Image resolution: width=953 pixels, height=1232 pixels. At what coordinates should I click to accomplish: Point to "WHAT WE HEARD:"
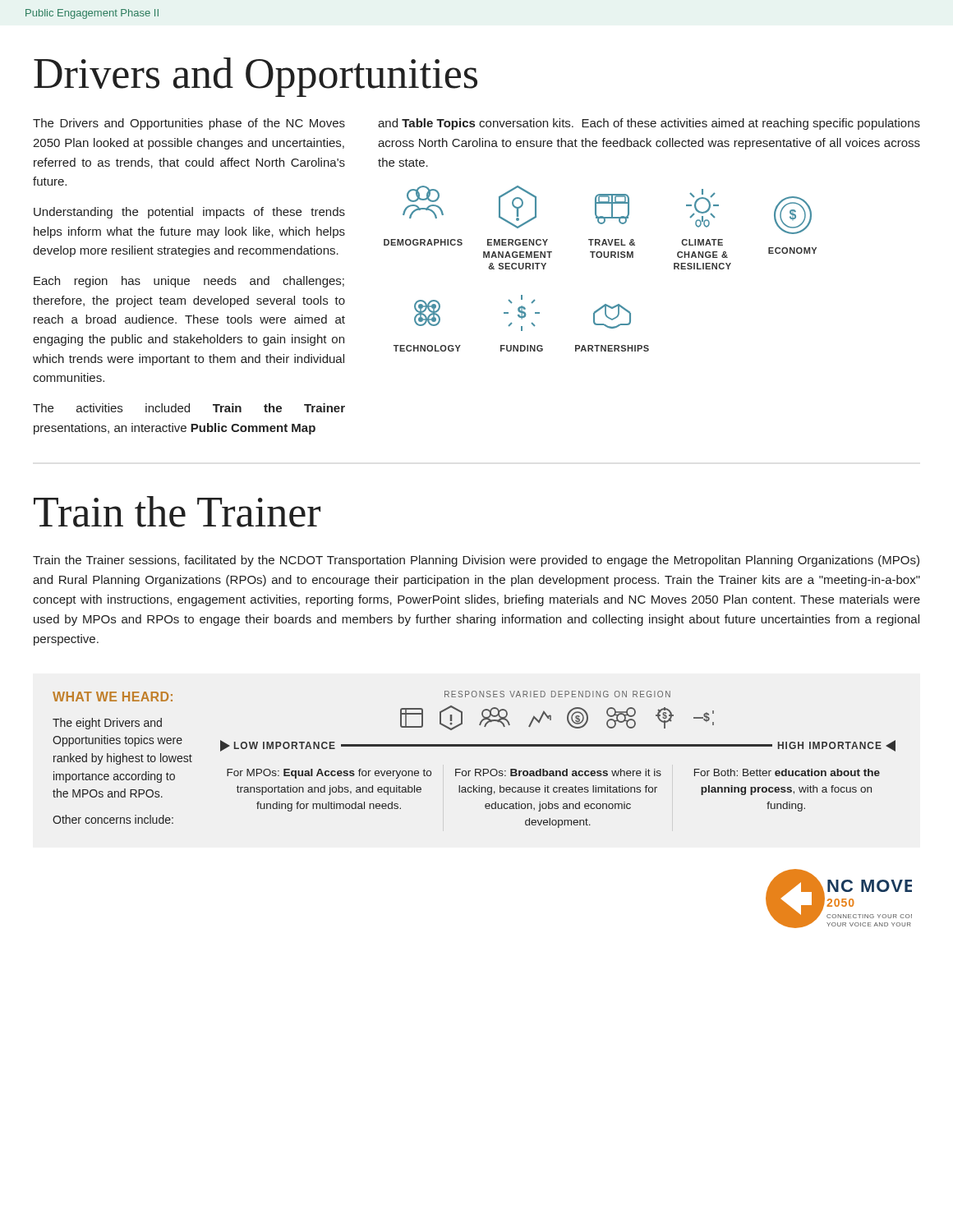pyautogui.click(x=113, y=697)
